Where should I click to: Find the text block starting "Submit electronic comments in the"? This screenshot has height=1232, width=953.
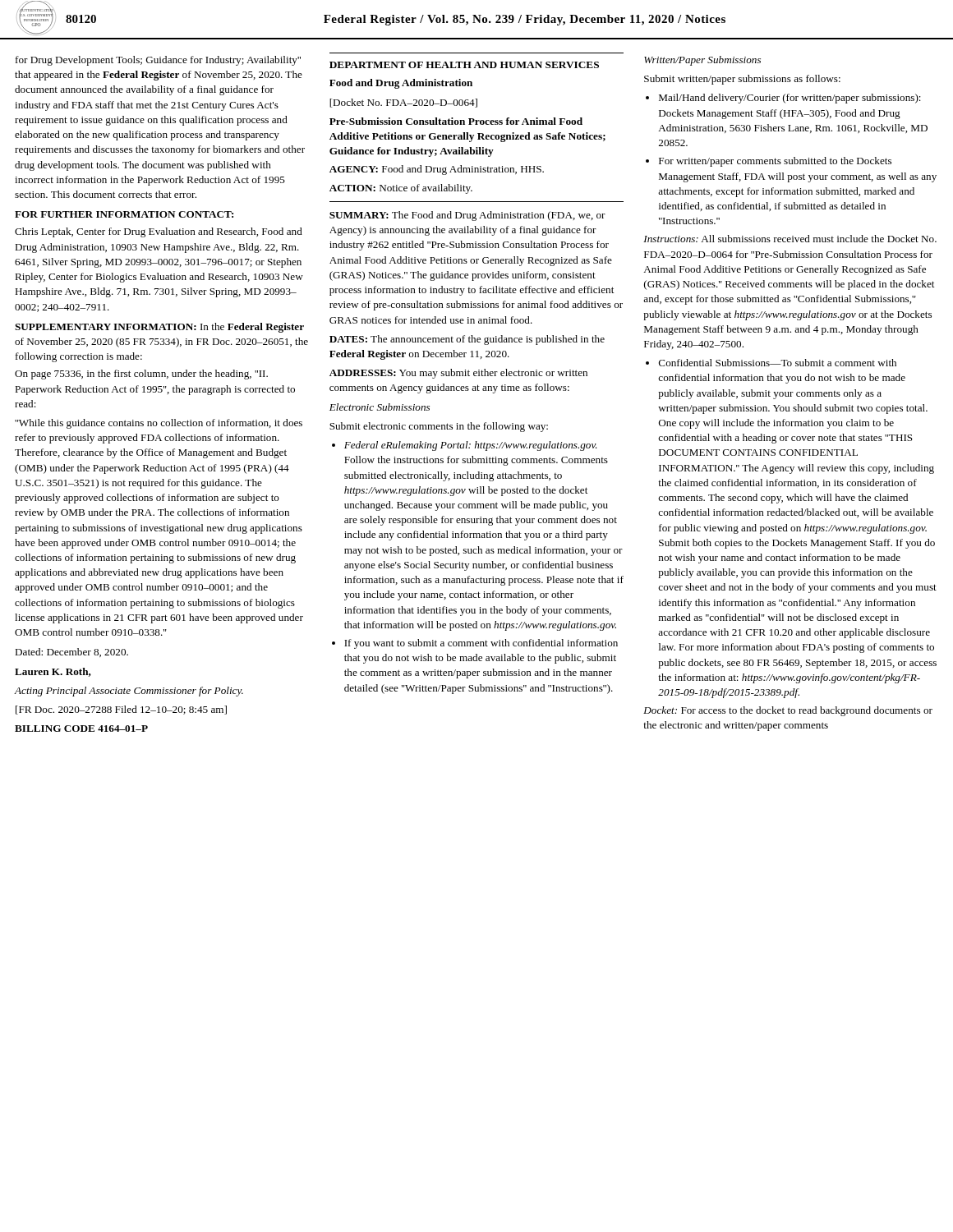476,426
